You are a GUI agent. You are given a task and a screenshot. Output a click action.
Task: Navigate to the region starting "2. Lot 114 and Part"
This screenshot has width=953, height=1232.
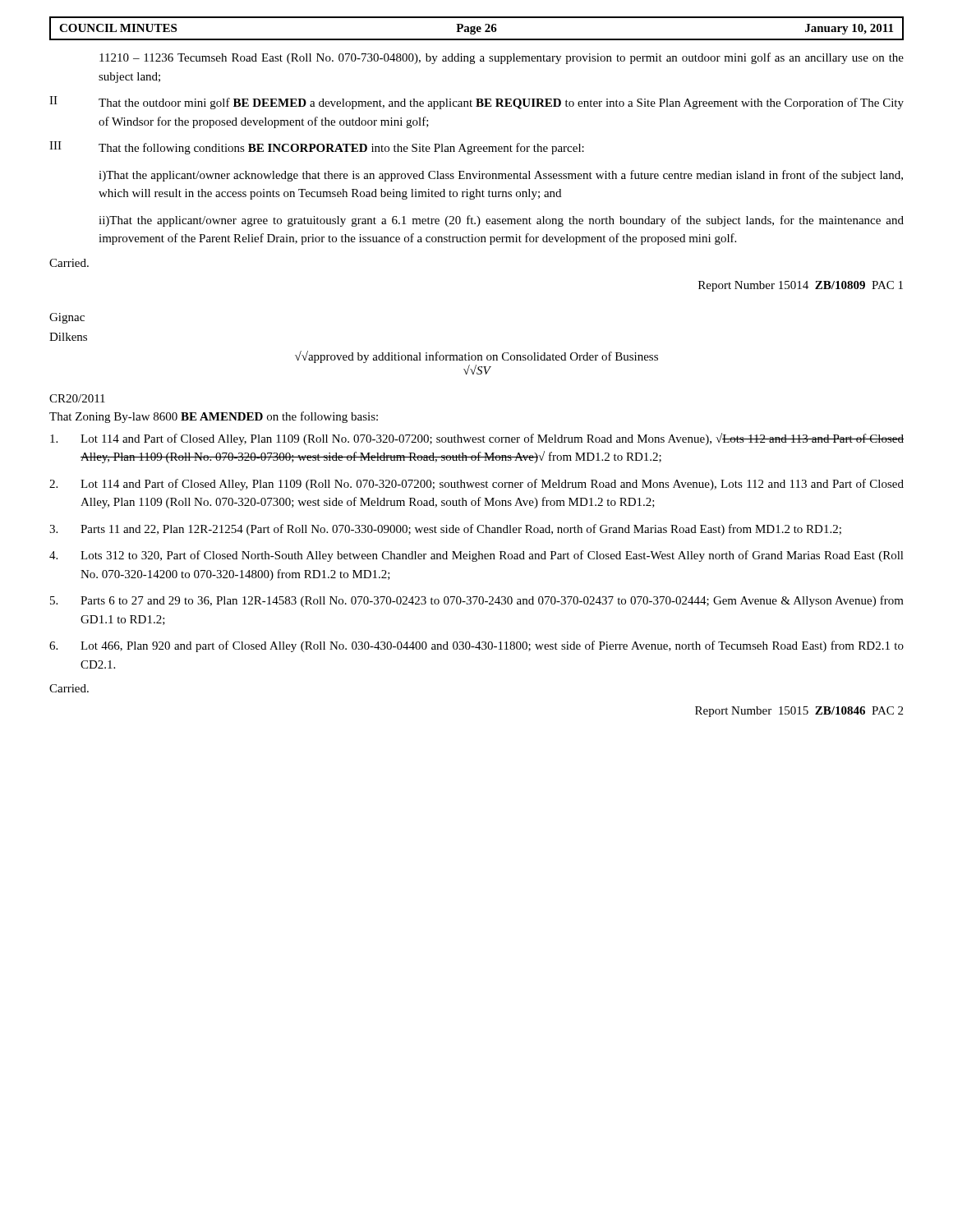pyautogui.click(x=476, y=493)
